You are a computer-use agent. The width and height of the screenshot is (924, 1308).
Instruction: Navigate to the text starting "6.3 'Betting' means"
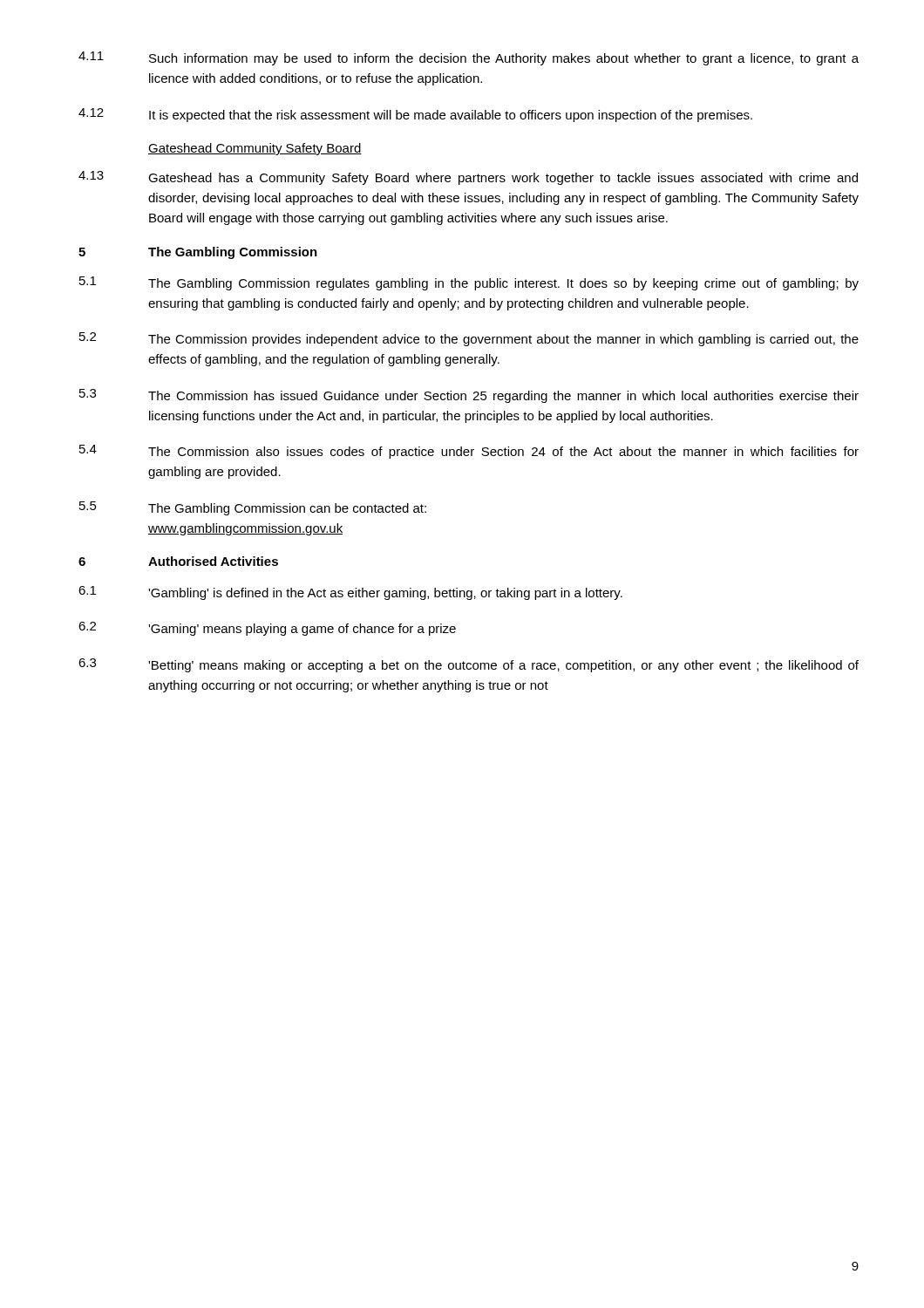tap(469, 675)
